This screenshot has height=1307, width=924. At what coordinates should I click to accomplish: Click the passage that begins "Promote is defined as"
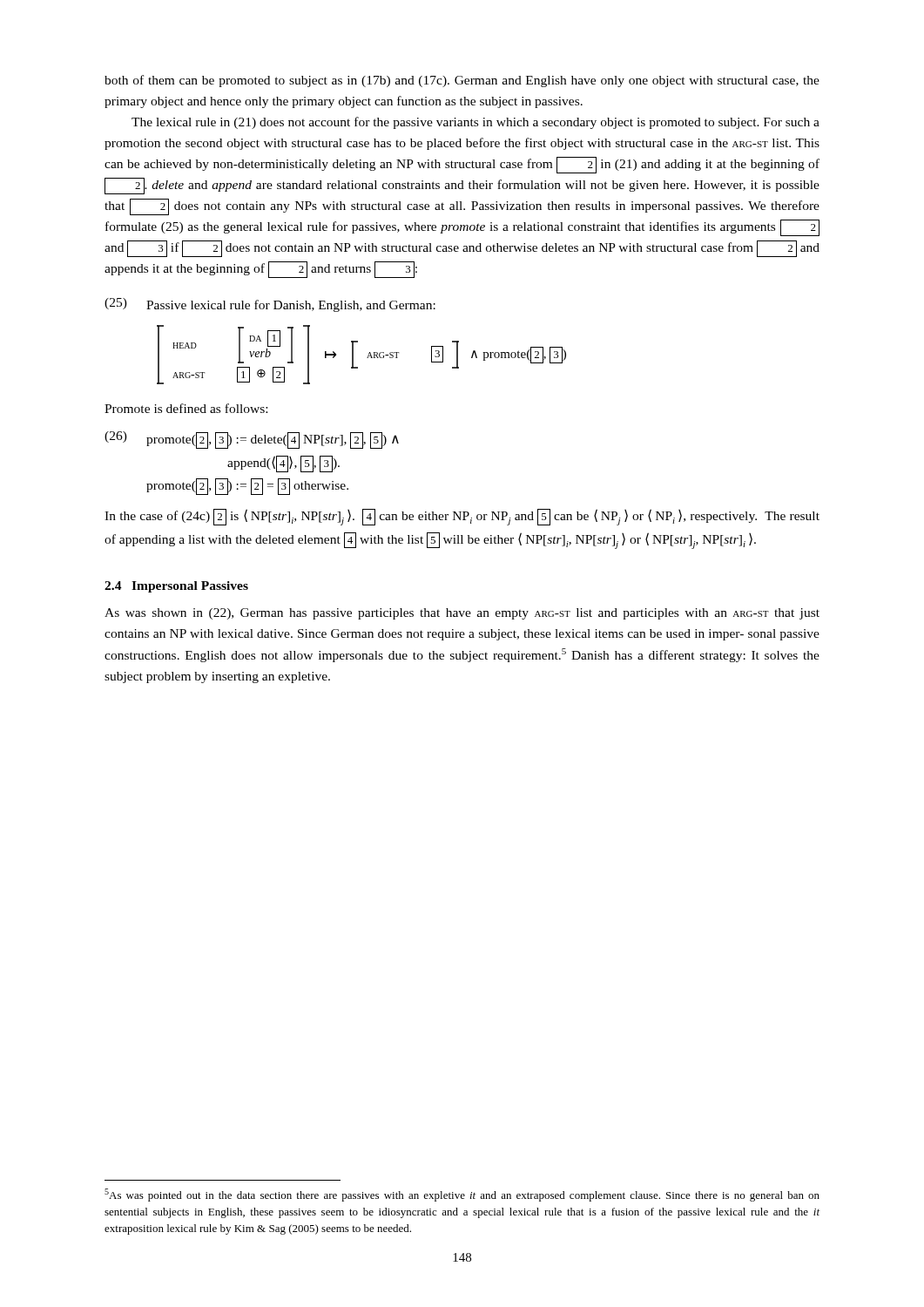186,408
